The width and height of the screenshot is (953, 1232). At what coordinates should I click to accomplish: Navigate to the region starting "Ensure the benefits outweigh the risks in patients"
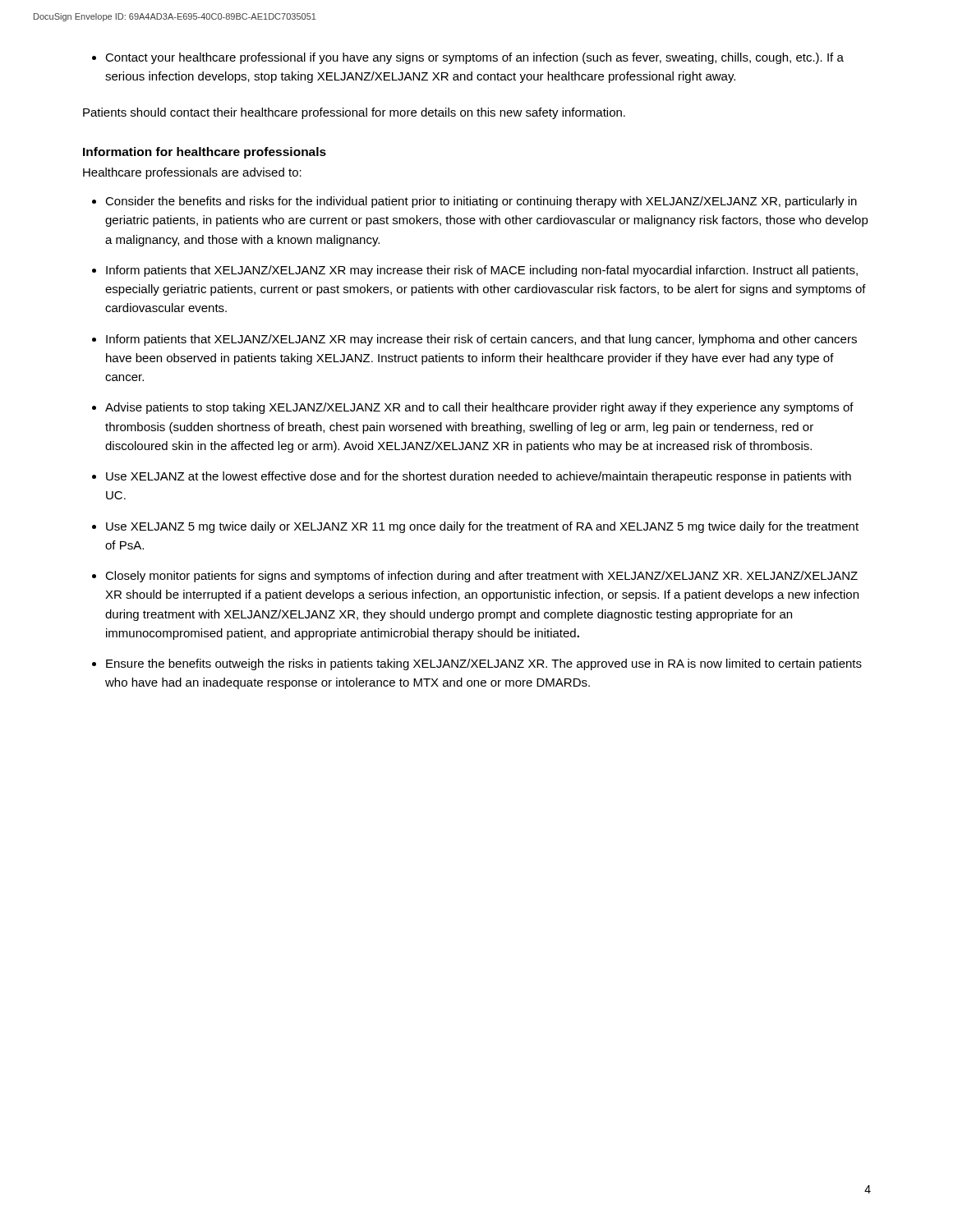pos(483,673)
